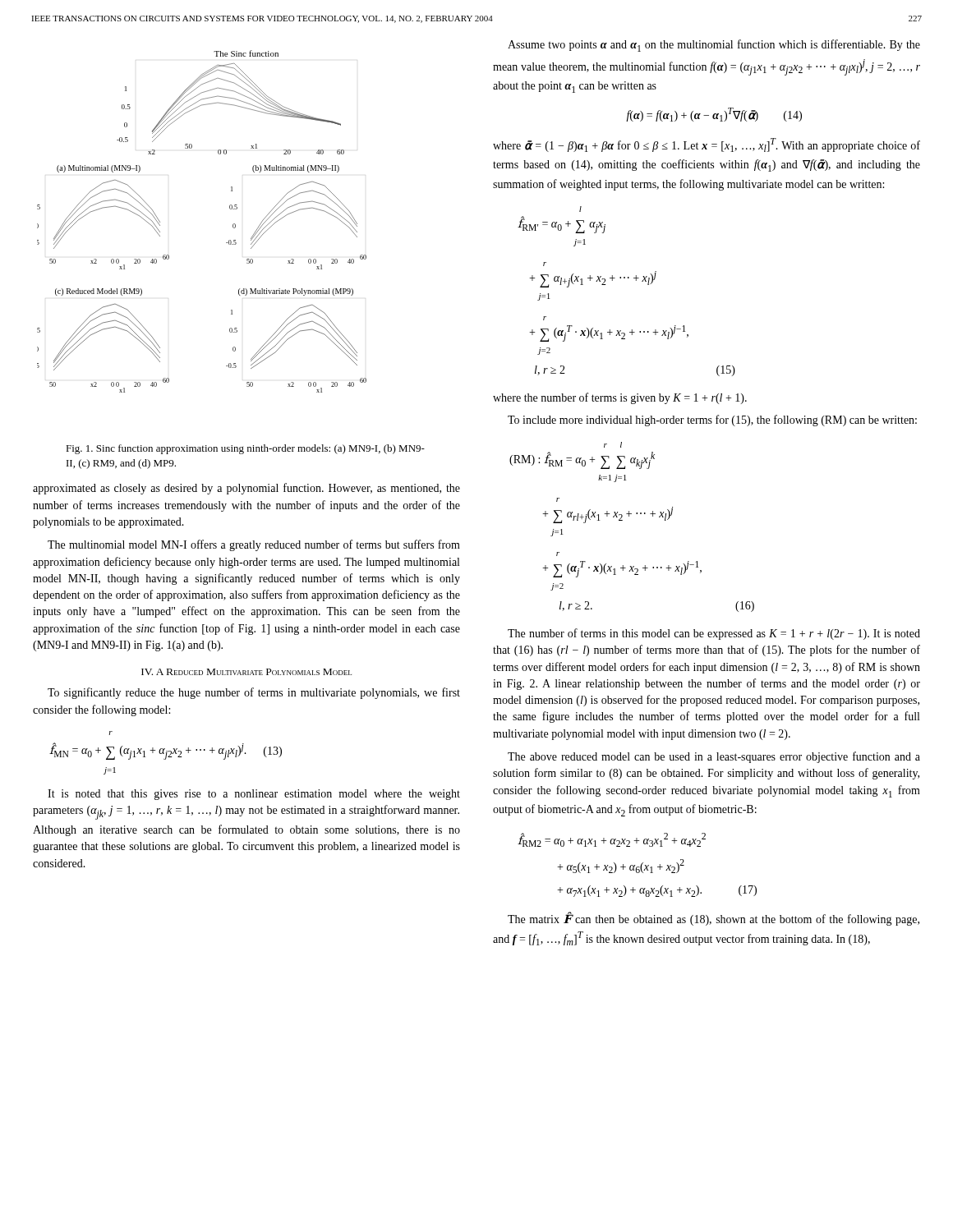
Task: Find the text block containing "To include more individual high-order terms for (15),"
Action: (x=713, y=420)
